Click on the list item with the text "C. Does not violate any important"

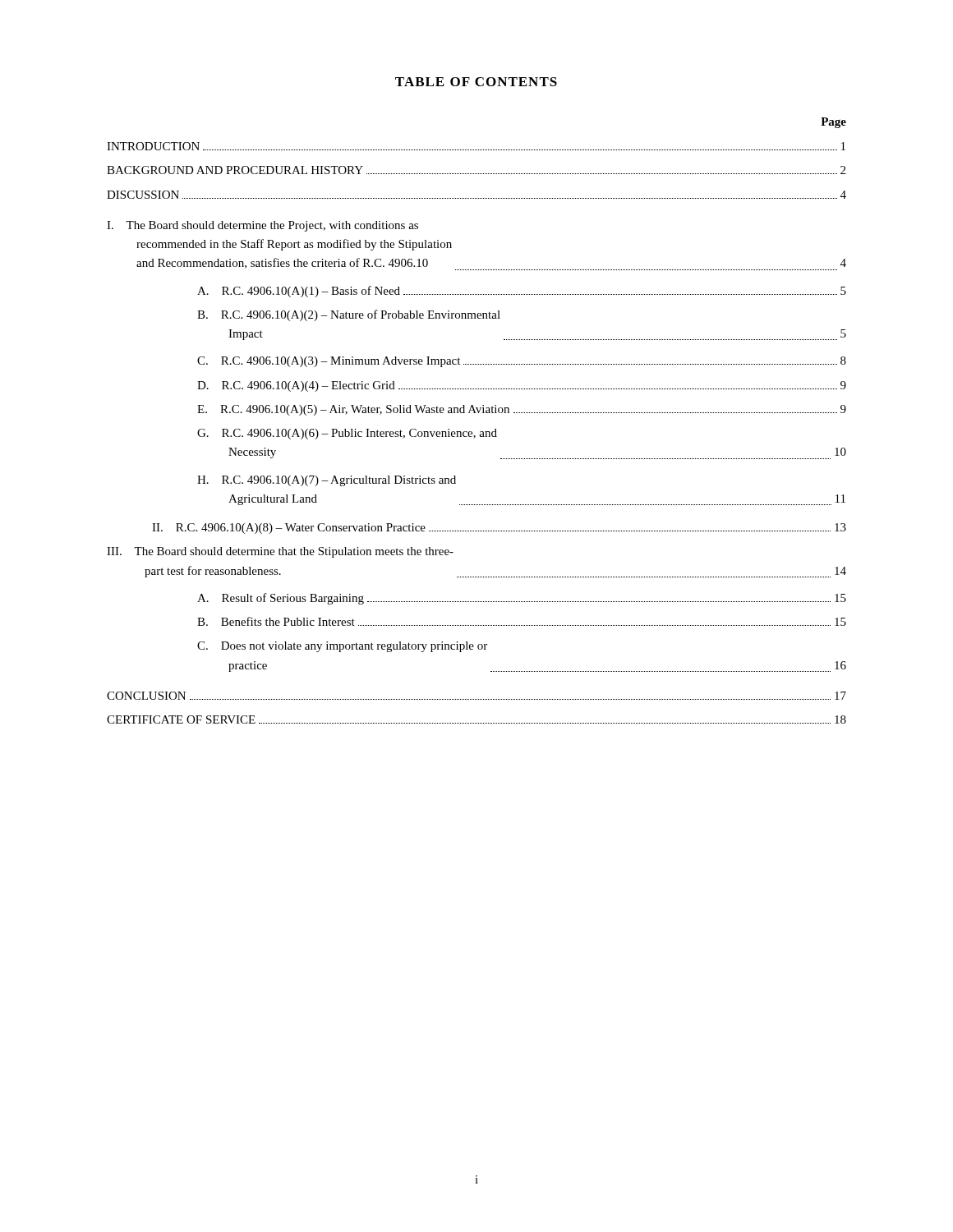[342, 647]
